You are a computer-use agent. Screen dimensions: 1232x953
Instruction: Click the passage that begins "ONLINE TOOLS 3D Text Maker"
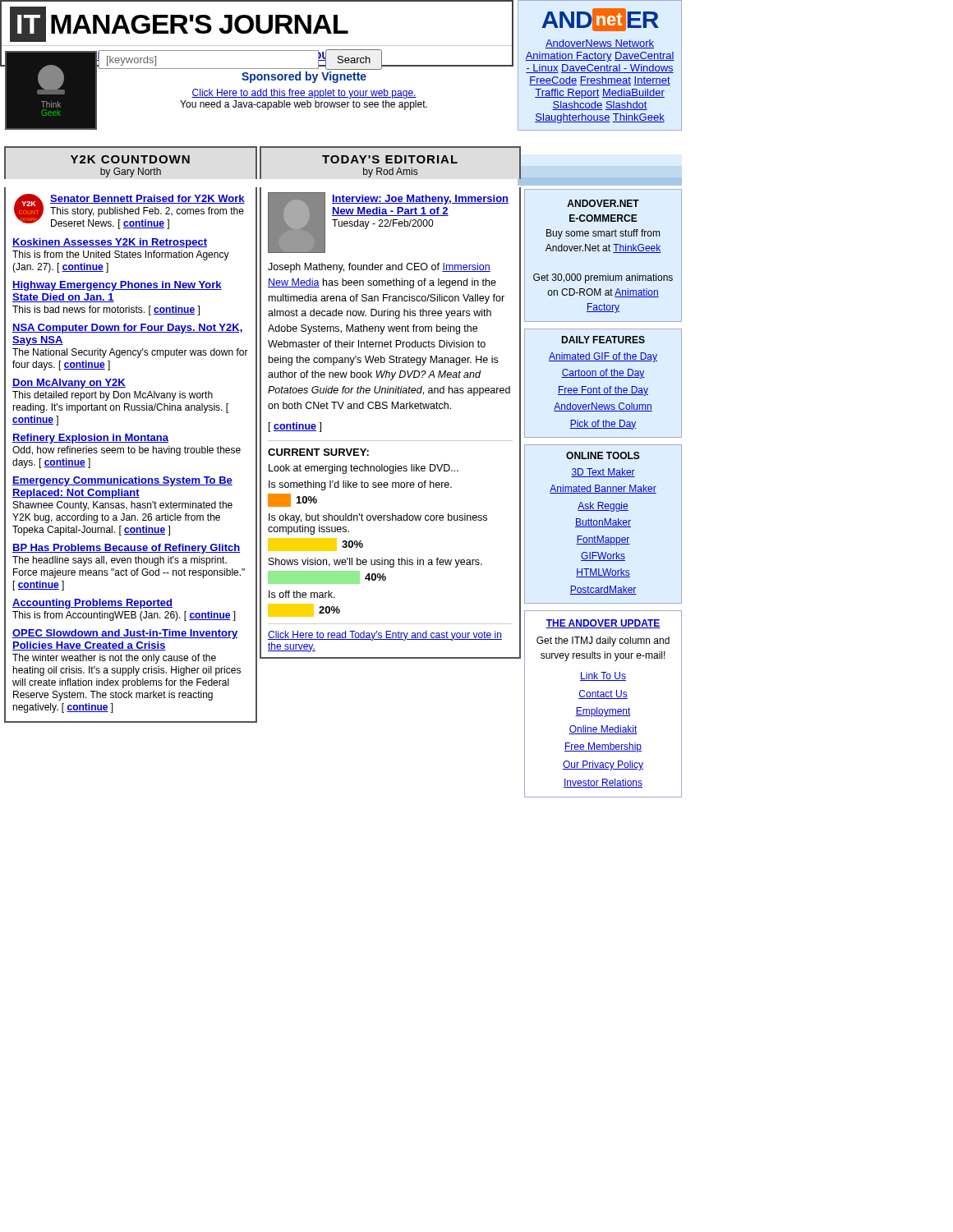tap(603, 524)
